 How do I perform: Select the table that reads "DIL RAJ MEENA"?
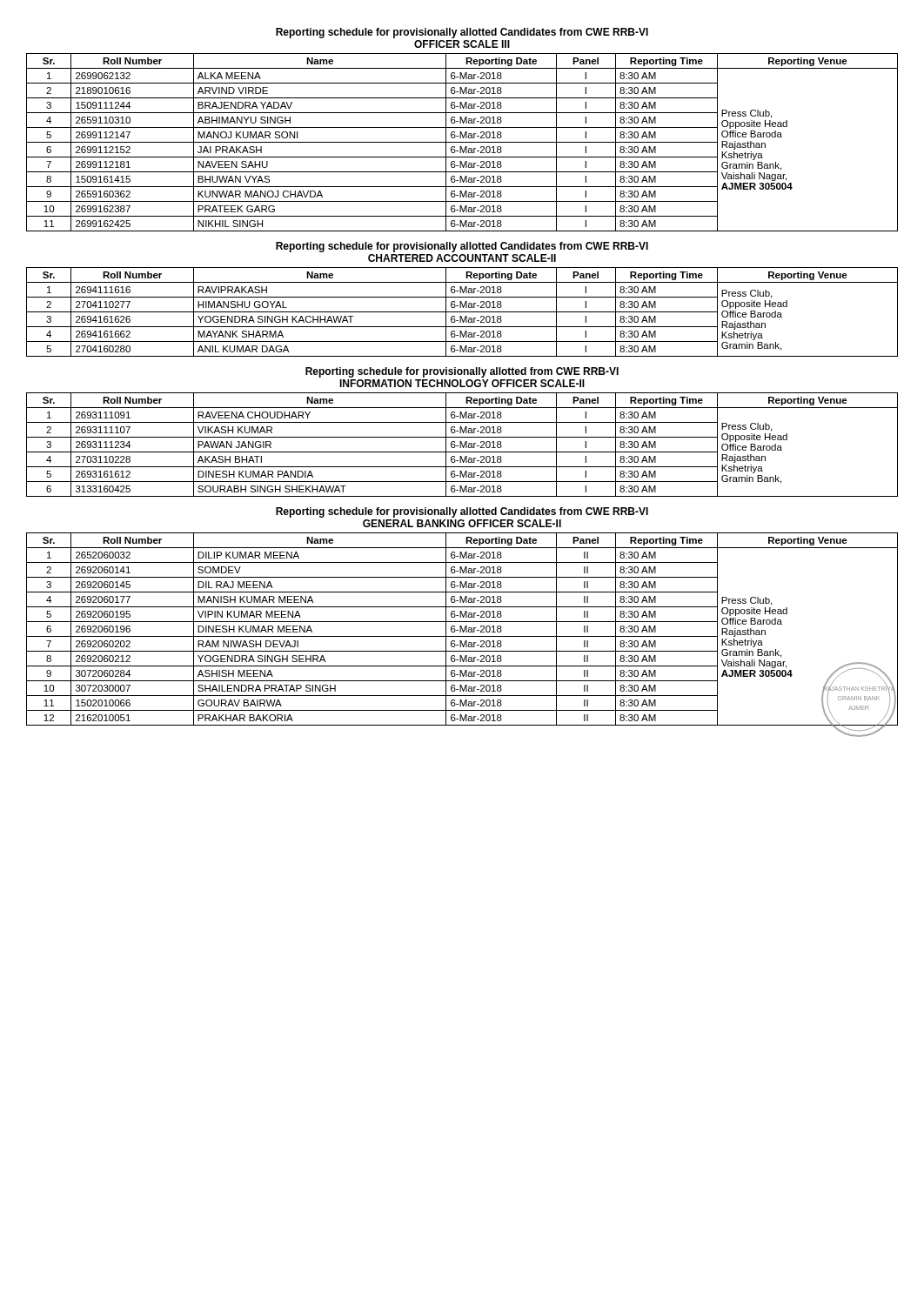coord(462,629)
